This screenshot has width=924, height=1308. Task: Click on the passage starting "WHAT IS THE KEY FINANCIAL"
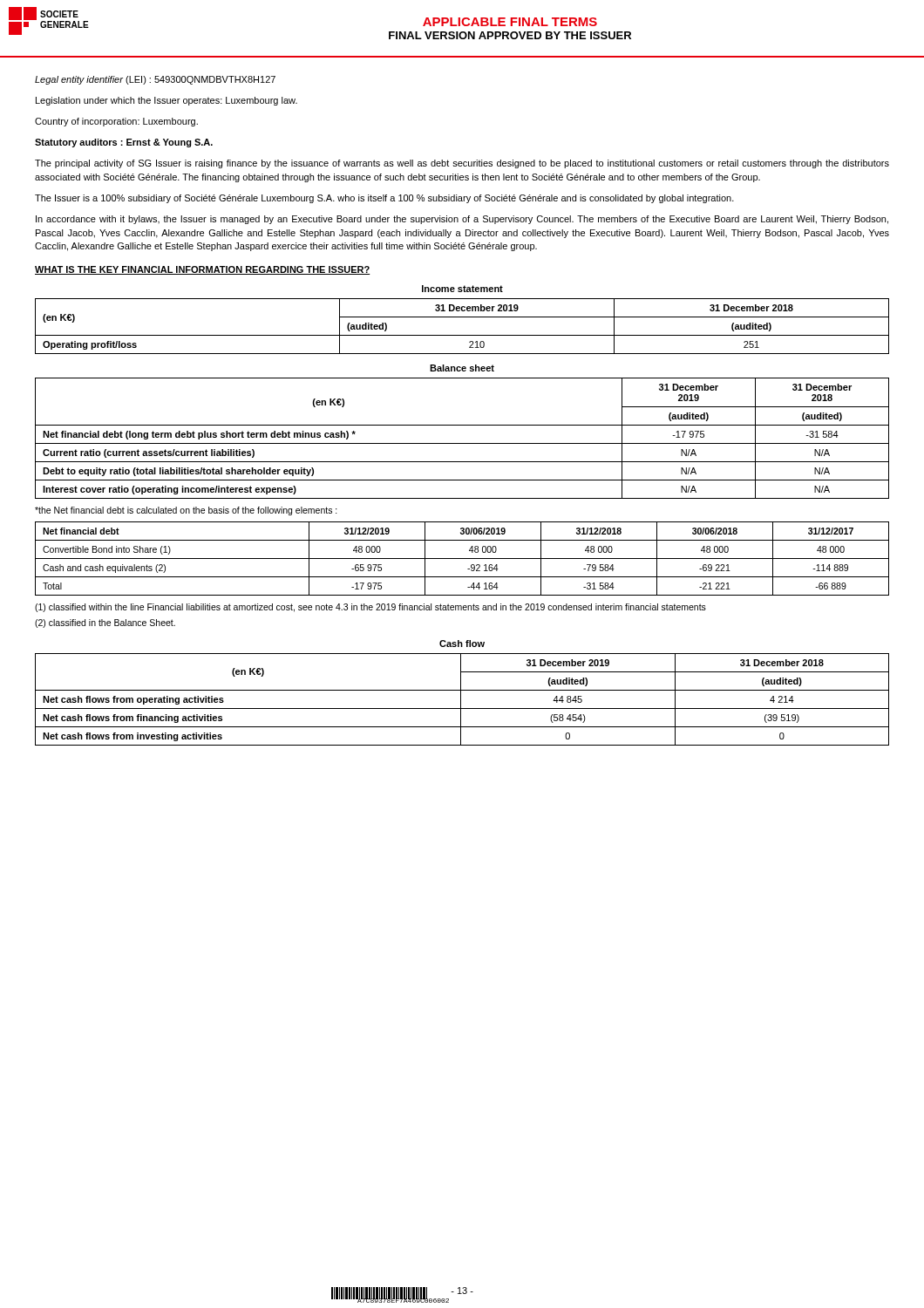[202, 270]
